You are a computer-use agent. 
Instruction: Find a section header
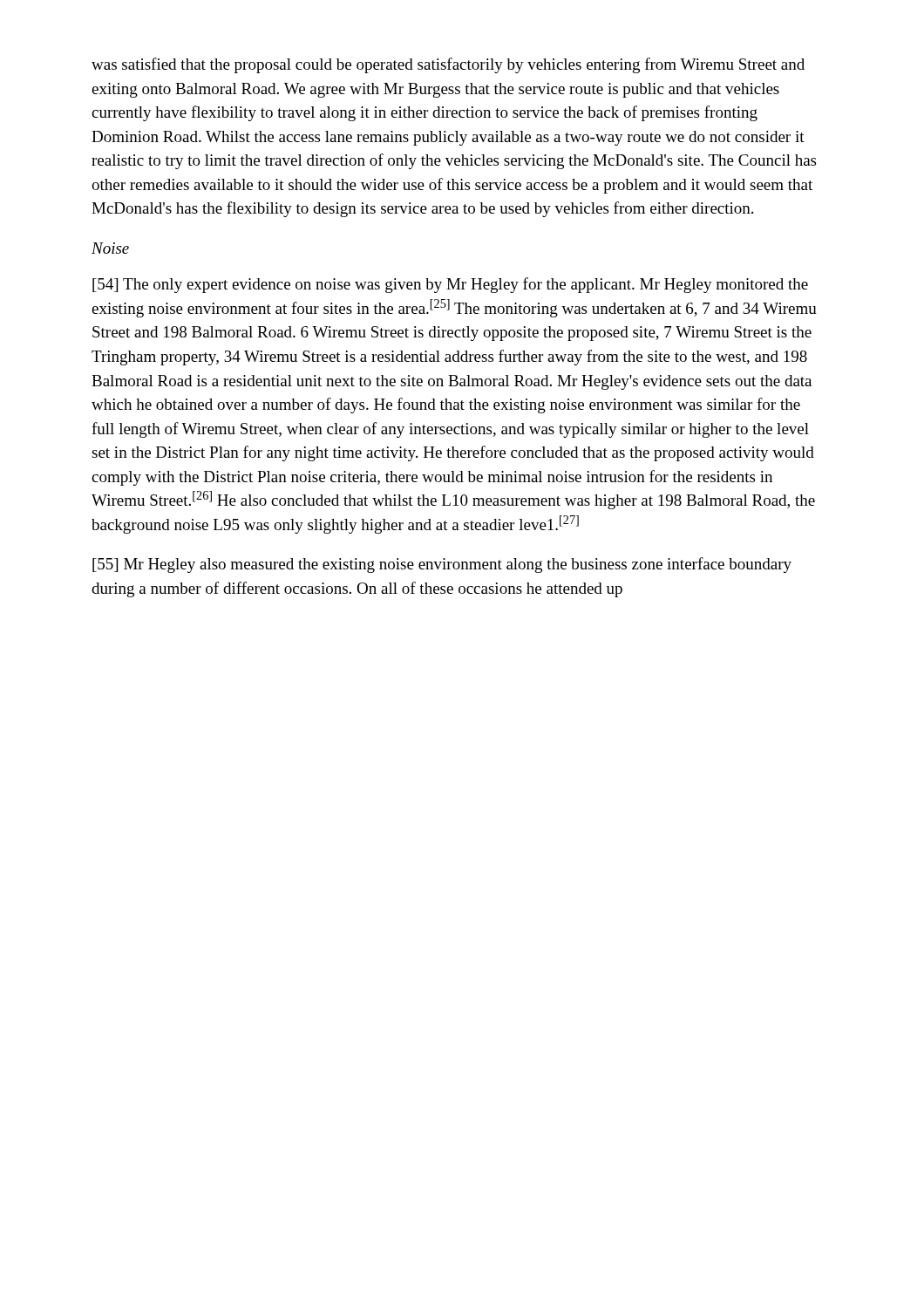tap(110, 248)
